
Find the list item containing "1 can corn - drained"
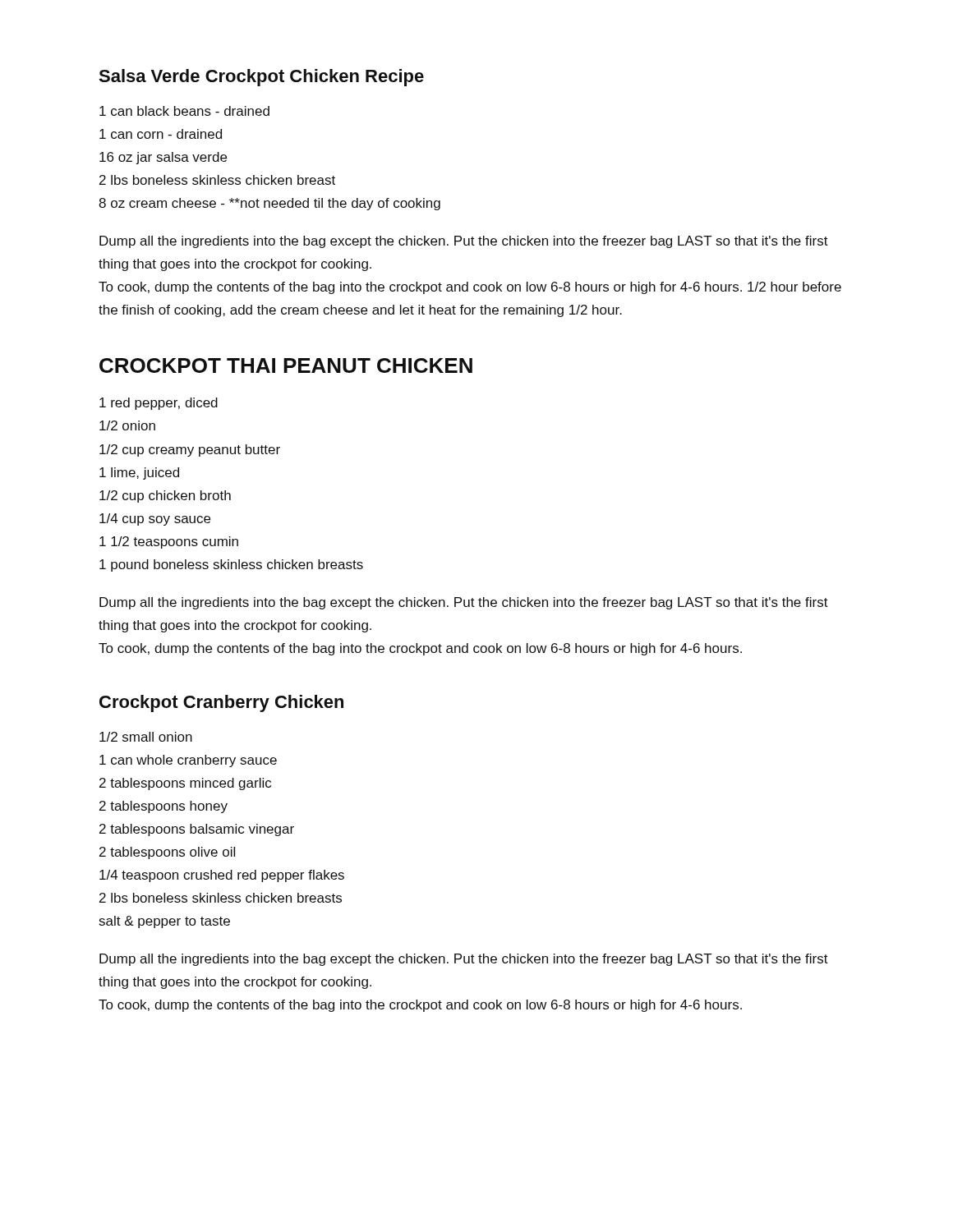coord(161,134)
